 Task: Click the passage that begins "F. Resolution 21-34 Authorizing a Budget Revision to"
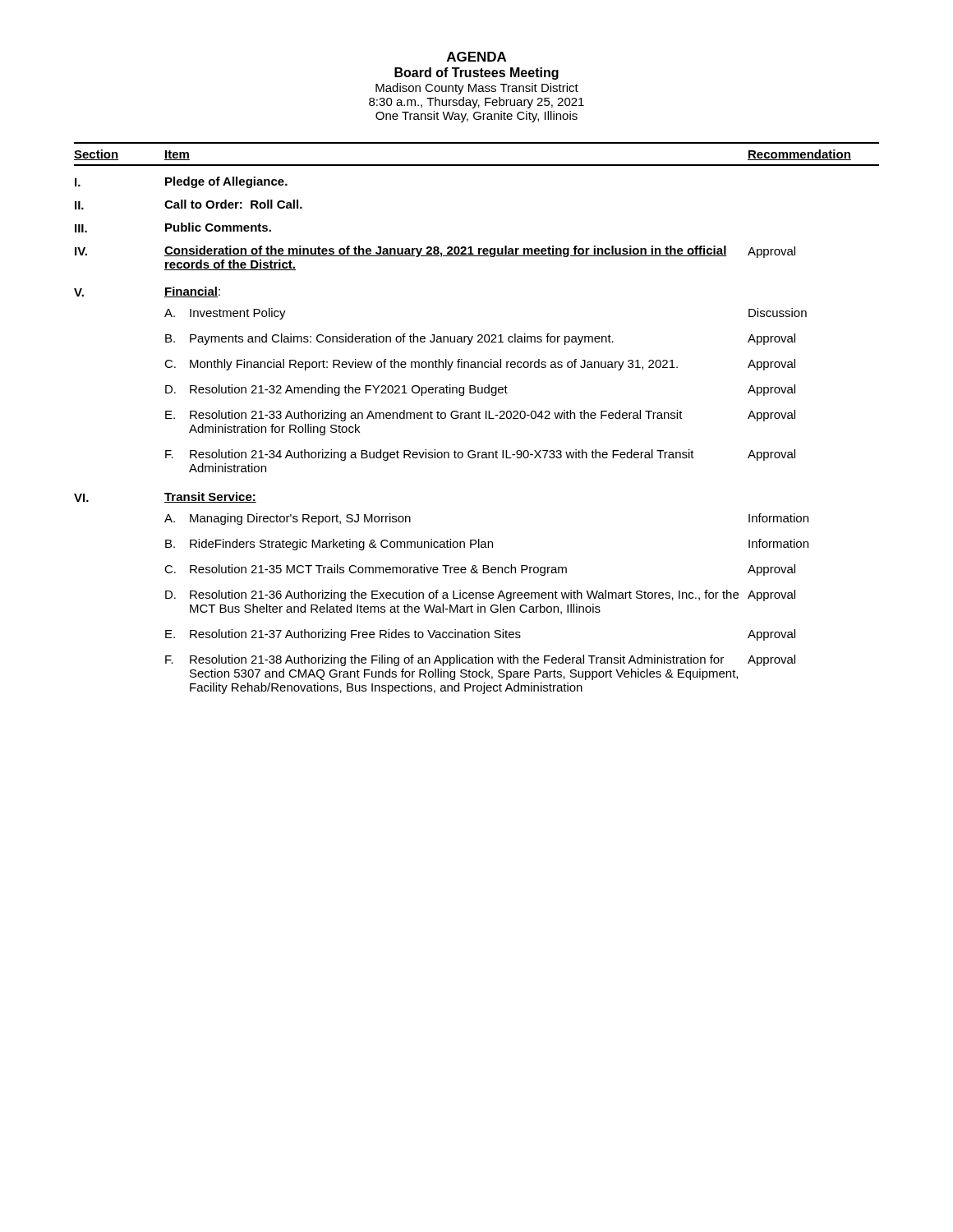(522, 461)
